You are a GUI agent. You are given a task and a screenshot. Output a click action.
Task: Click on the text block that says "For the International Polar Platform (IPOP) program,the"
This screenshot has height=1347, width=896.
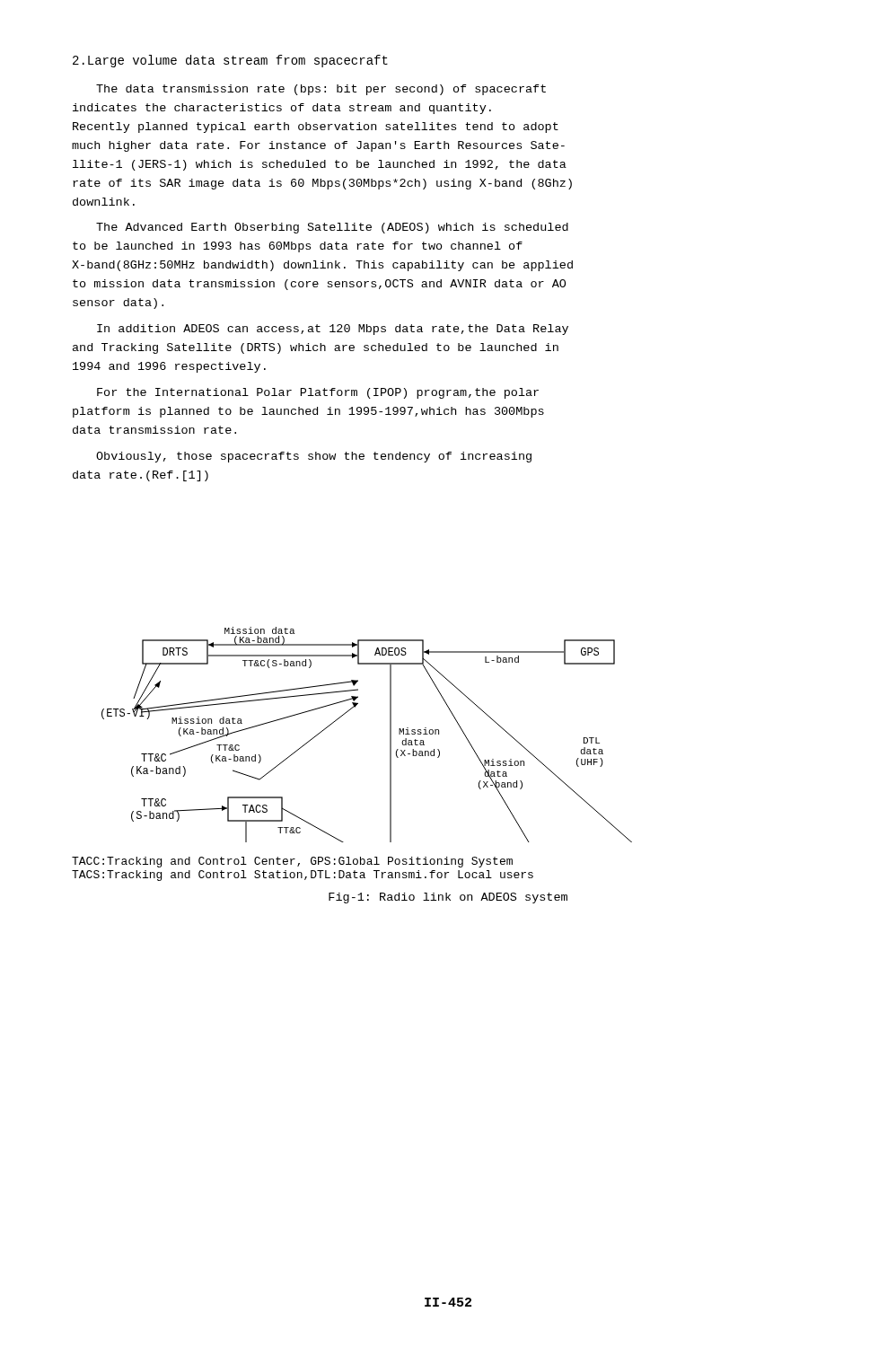tap(308, 412)
